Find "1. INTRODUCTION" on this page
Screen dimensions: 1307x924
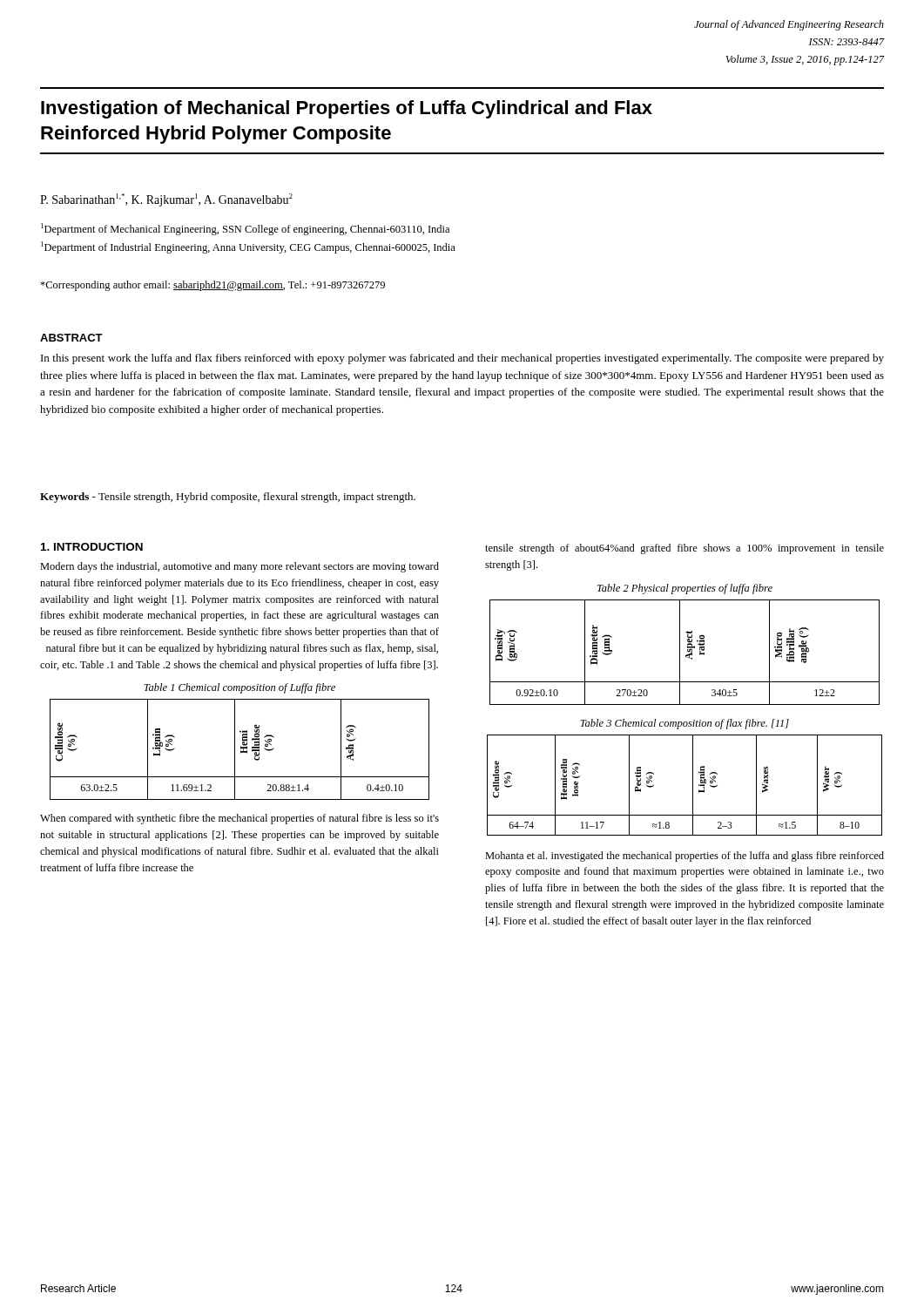click(92, 547)
